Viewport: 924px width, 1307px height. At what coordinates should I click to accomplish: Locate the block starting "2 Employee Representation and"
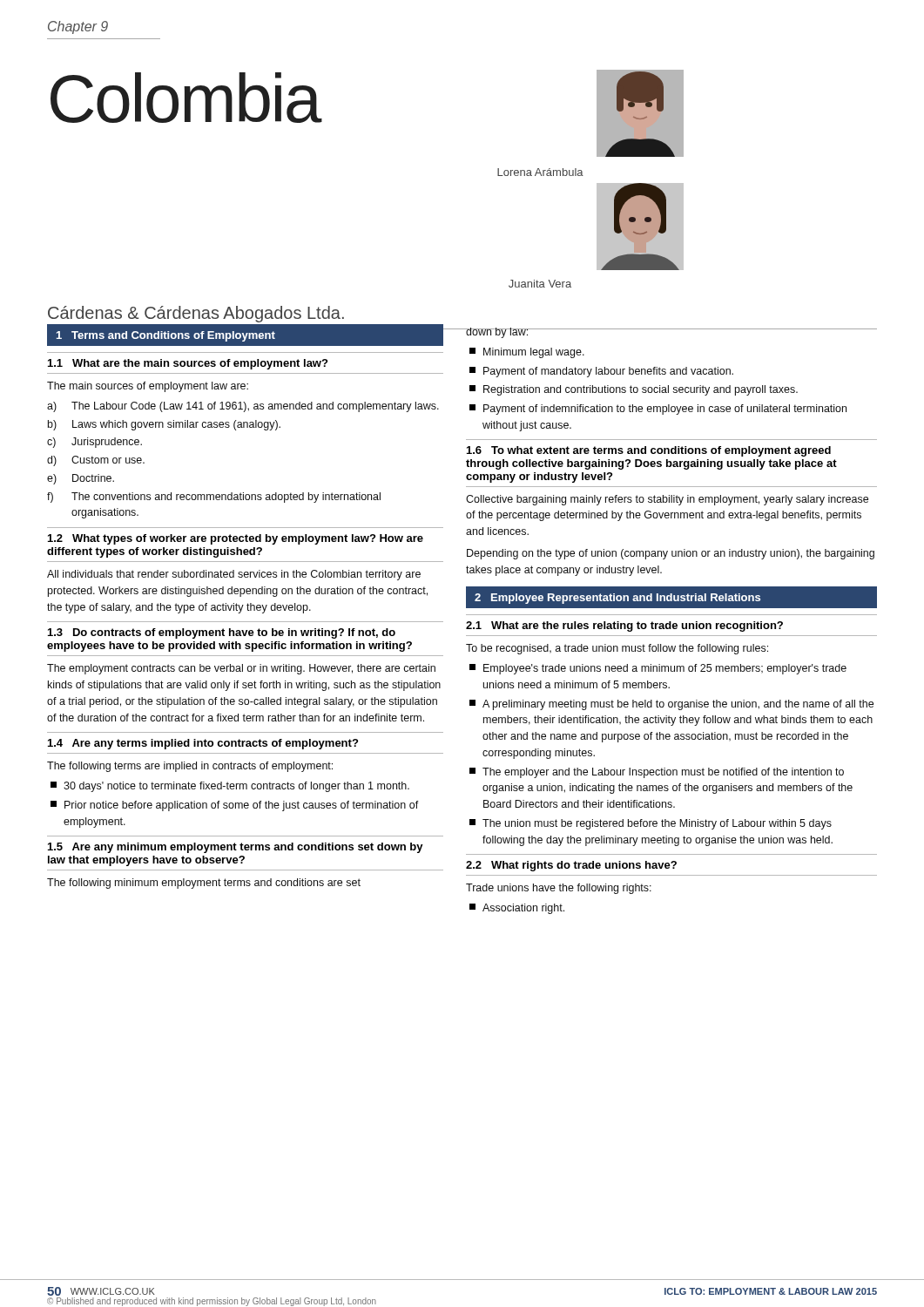(x=618, y=598)
